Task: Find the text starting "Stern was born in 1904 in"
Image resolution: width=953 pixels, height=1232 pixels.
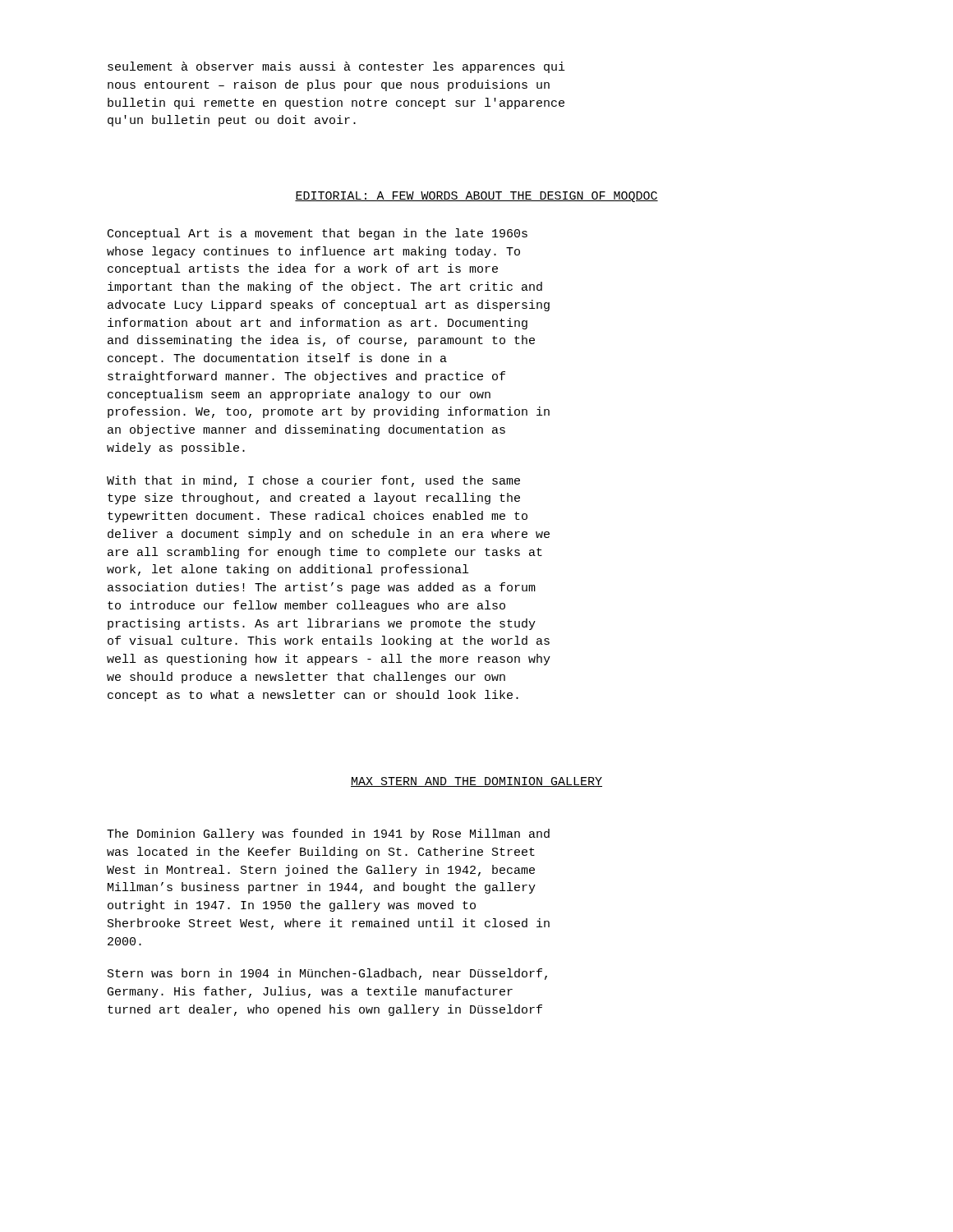Action: tap(329, 993)
